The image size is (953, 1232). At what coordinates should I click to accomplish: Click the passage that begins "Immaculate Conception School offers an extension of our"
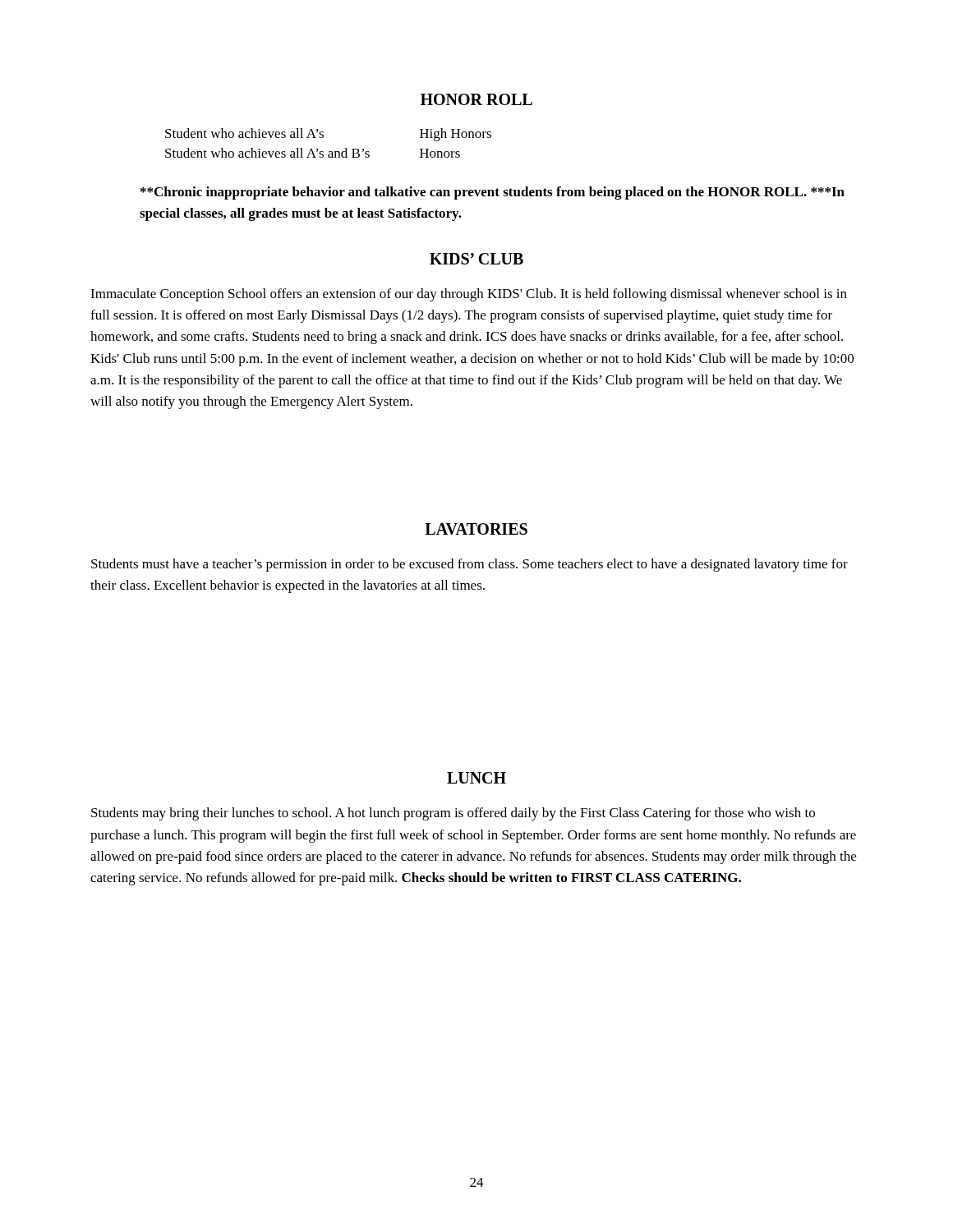tap(472, 347)
